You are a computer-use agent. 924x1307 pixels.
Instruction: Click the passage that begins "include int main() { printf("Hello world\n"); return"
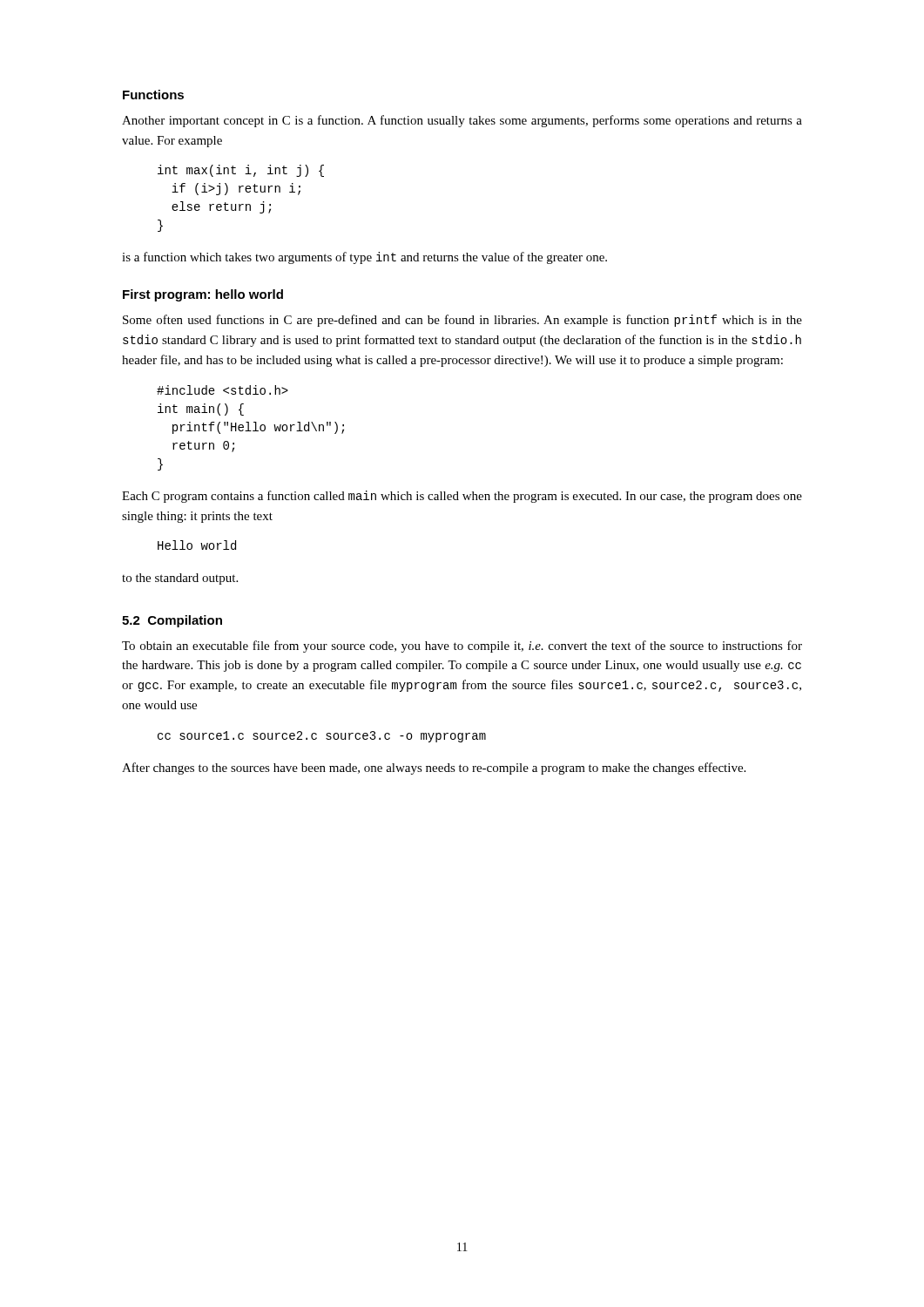click(223, 390)
